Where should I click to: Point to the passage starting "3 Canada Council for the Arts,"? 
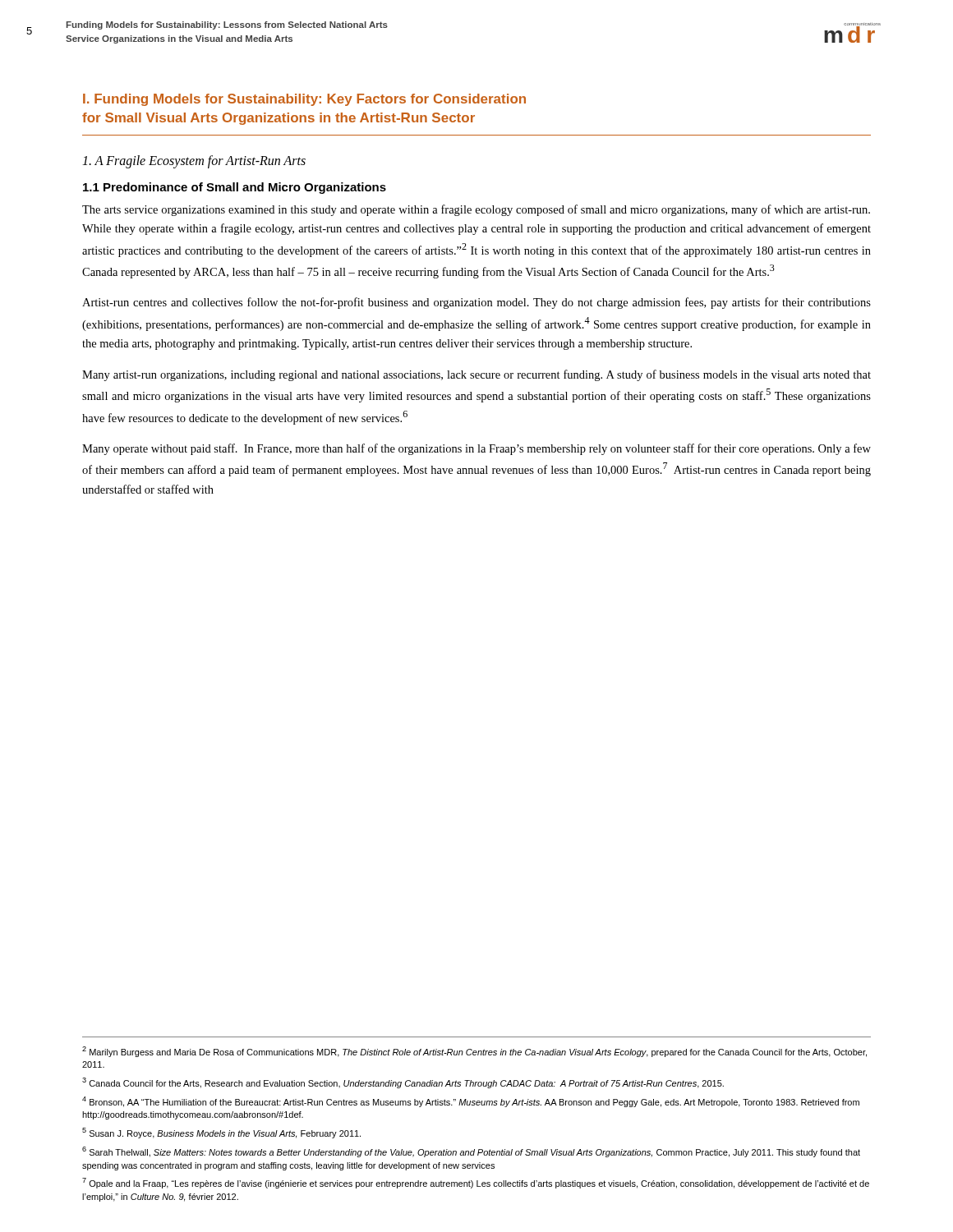coord(403,1082)
